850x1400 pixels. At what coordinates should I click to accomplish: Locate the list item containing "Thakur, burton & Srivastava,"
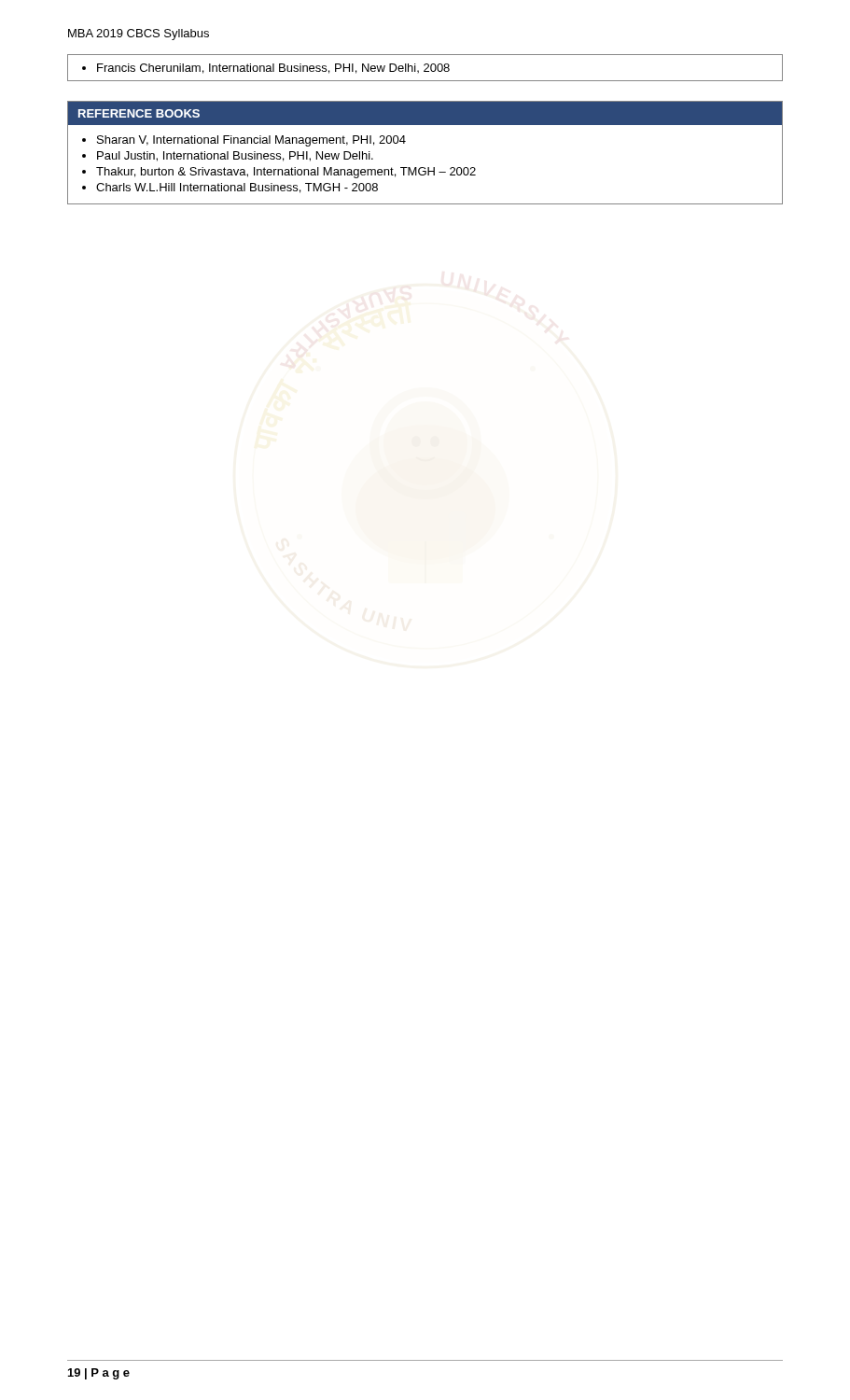tap(286, 171)
